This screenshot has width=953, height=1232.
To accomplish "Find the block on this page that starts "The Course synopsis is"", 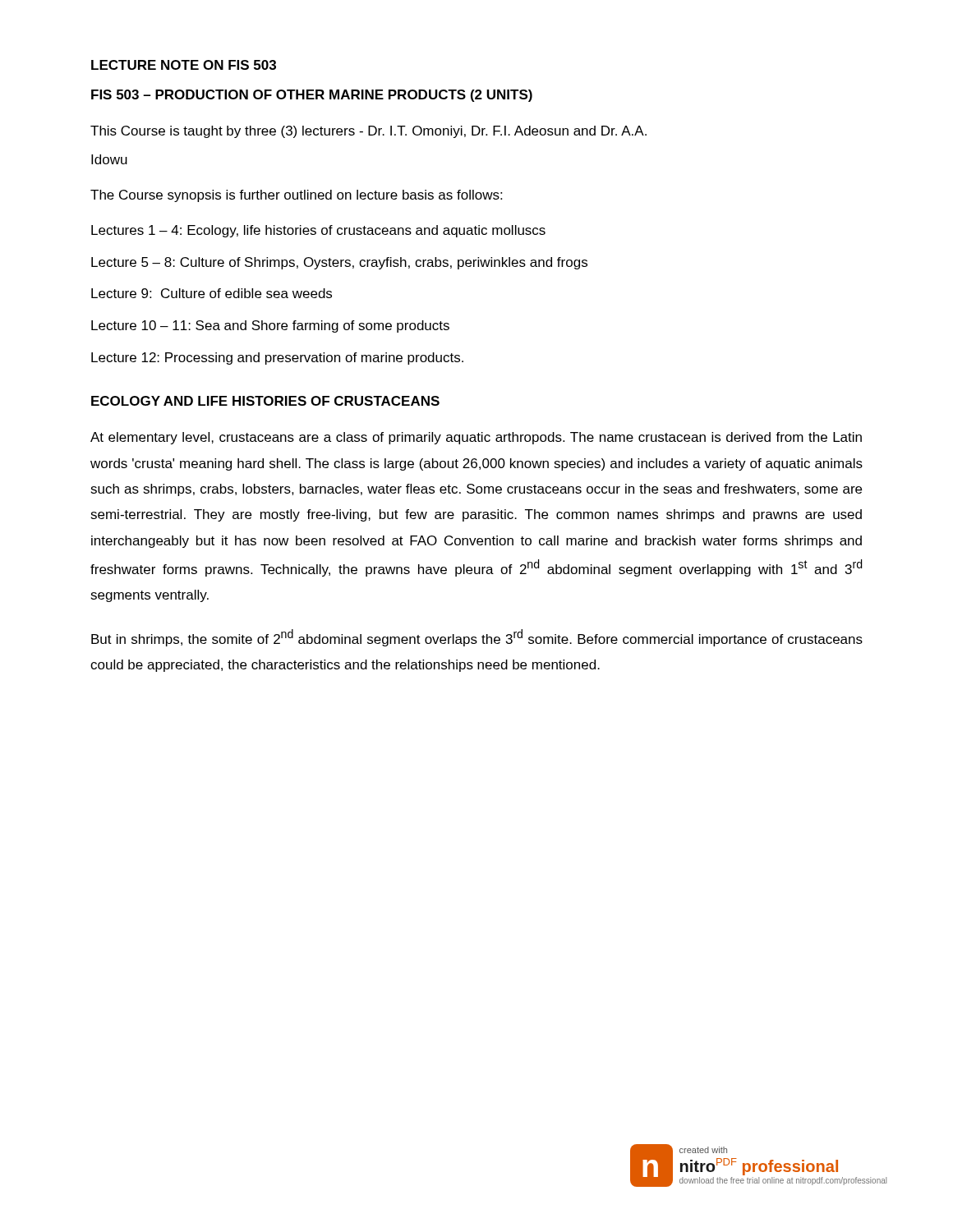I will [297, 195].
